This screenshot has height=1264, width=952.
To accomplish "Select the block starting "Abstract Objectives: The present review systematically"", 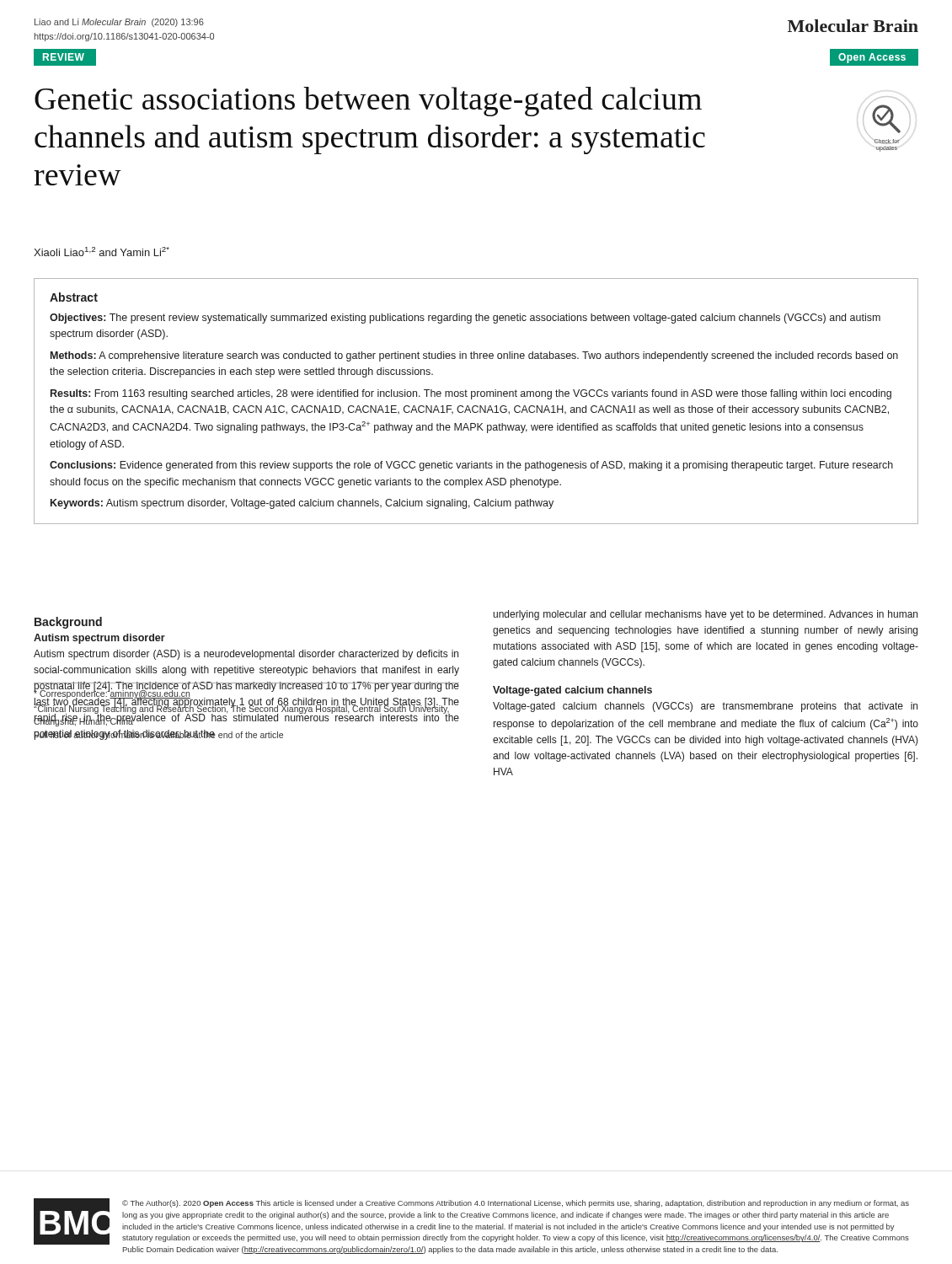I will (x=476, y=401).
